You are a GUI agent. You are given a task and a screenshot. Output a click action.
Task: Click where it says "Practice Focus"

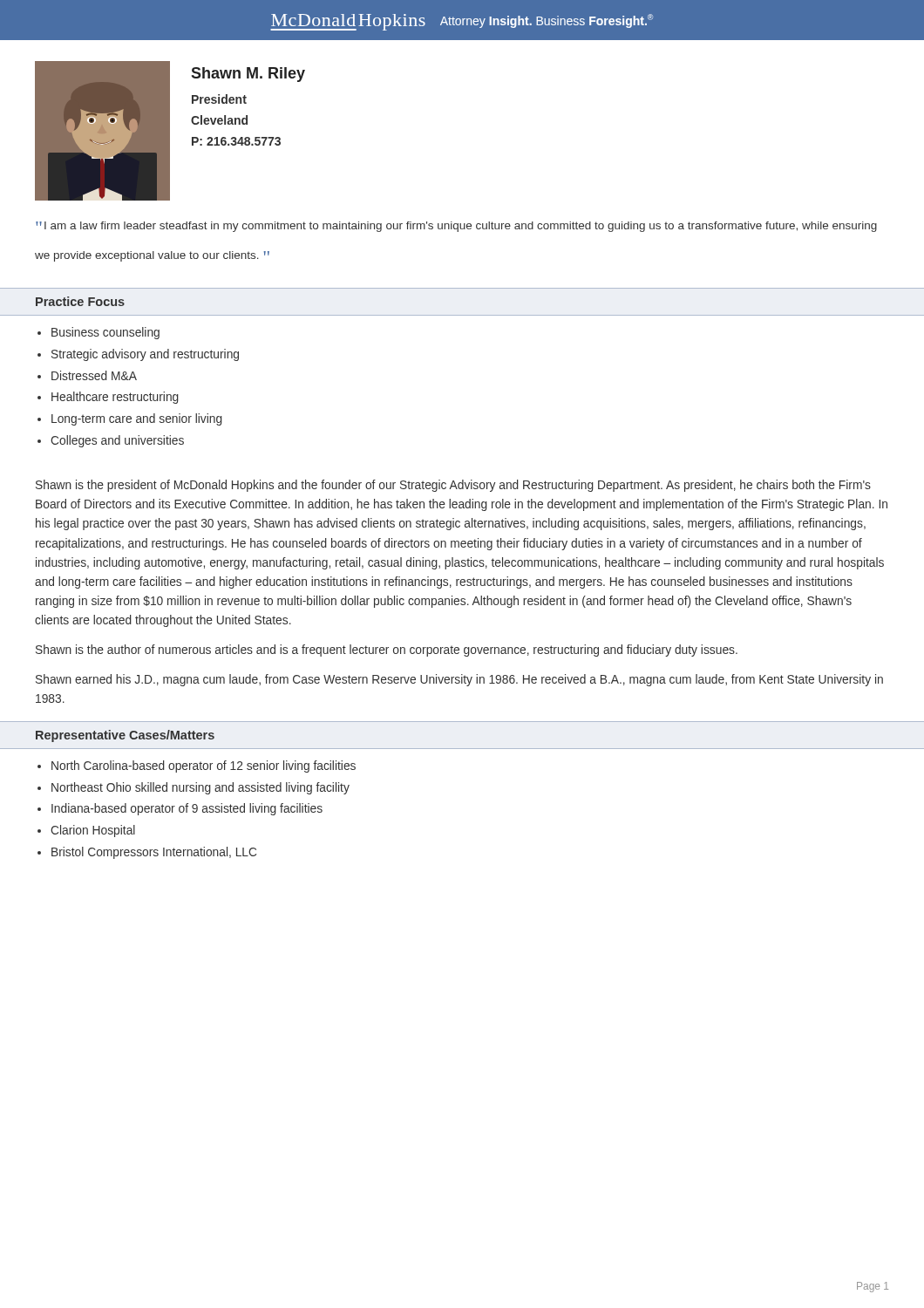[80, 302]
